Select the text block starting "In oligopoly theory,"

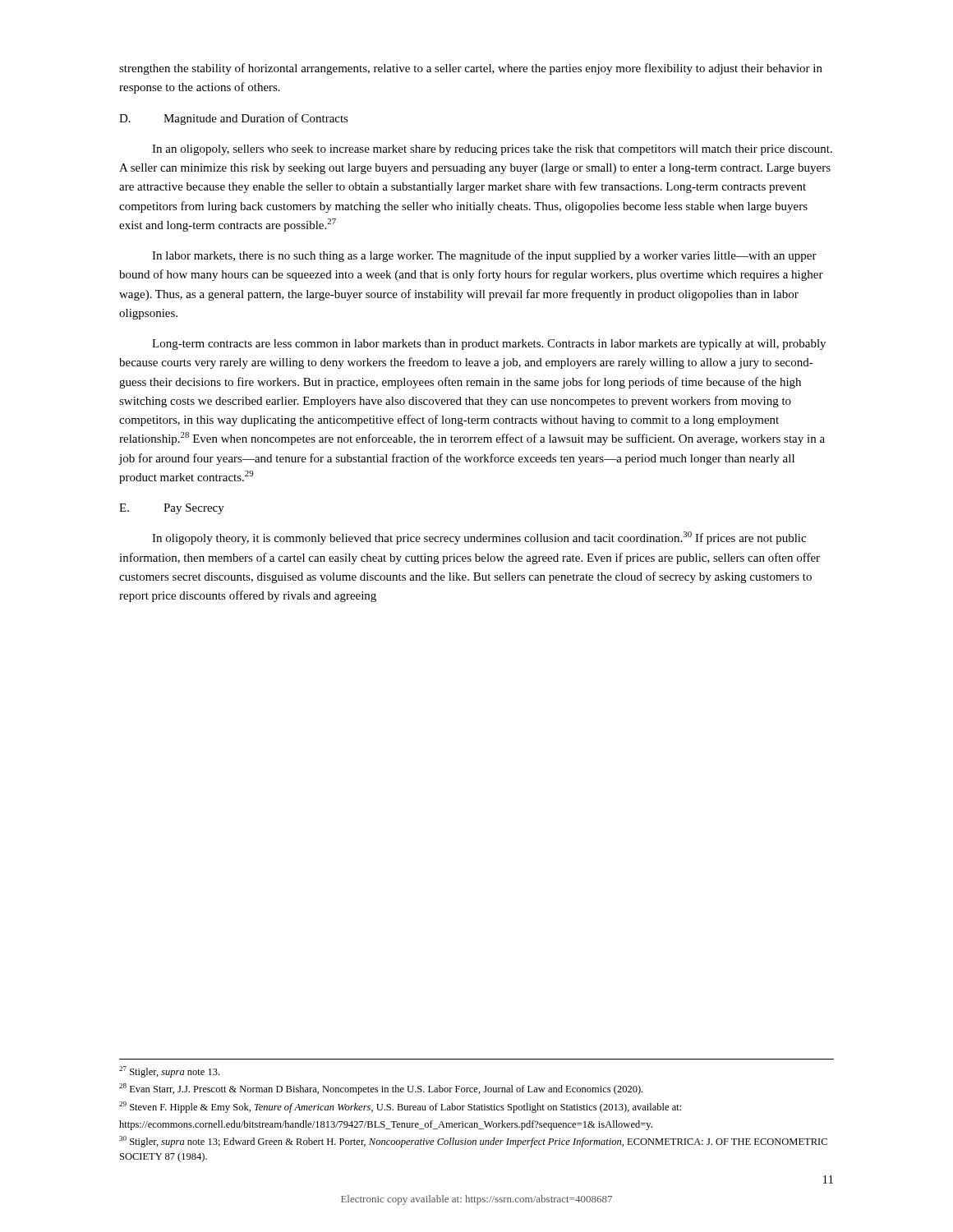pos(476,567)
